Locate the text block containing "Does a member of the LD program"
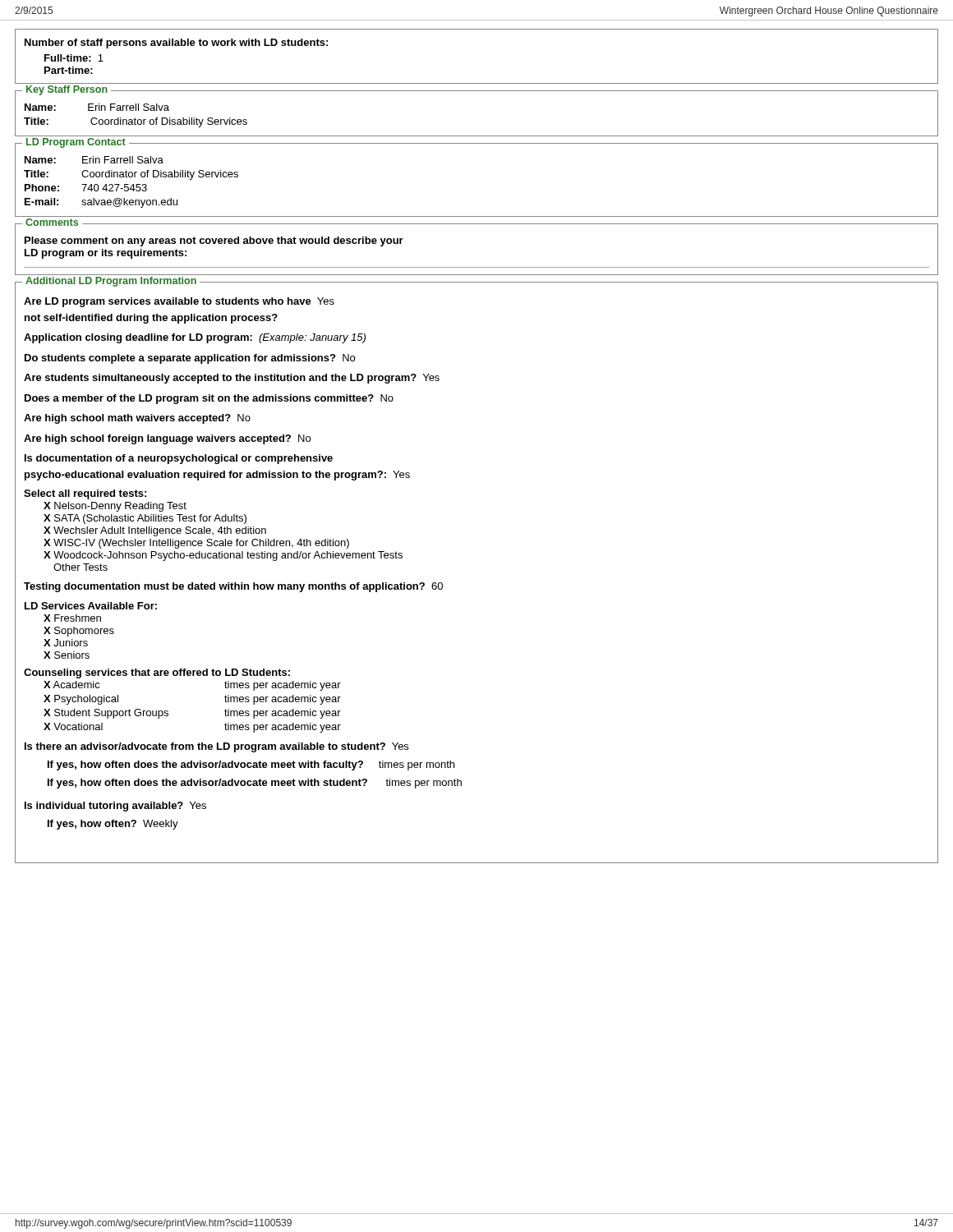This screenshot has width=953, height=1232. [x=209, y=398]
